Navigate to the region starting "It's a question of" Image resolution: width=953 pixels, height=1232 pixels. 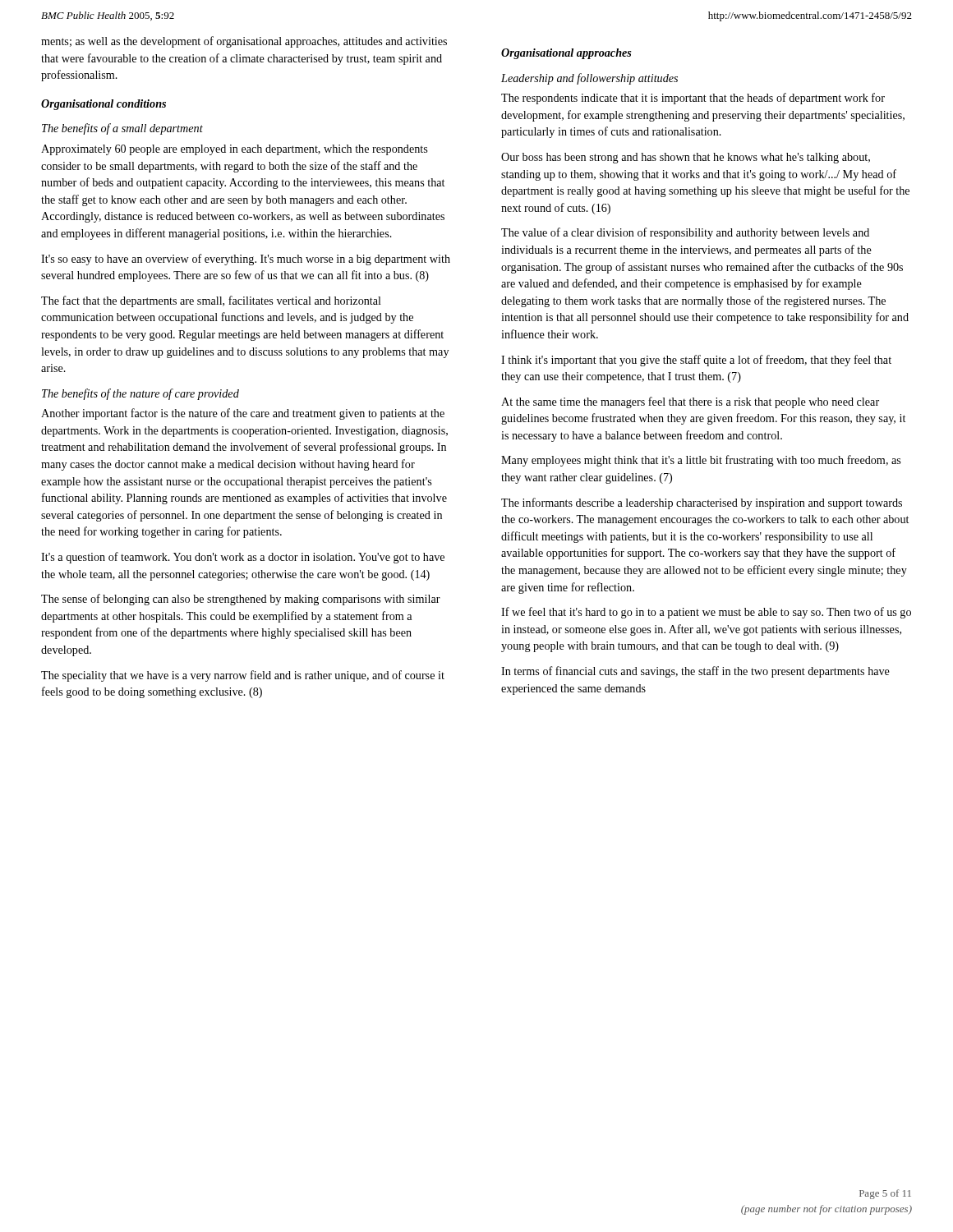[246, 566]
